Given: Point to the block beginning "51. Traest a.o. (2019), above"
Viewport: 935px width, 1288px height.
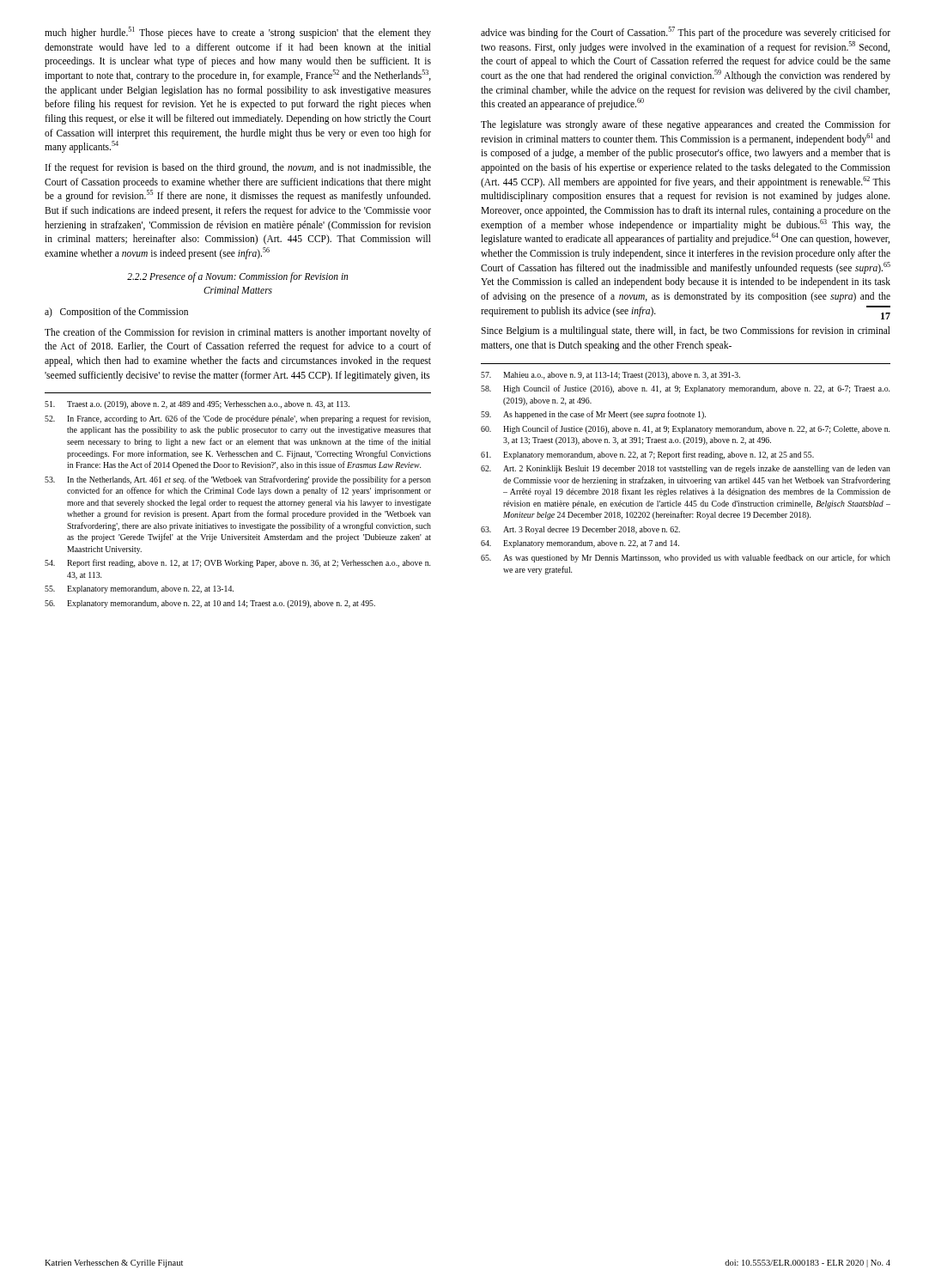Looking at the screenshot, I should (x=197, y=405).
